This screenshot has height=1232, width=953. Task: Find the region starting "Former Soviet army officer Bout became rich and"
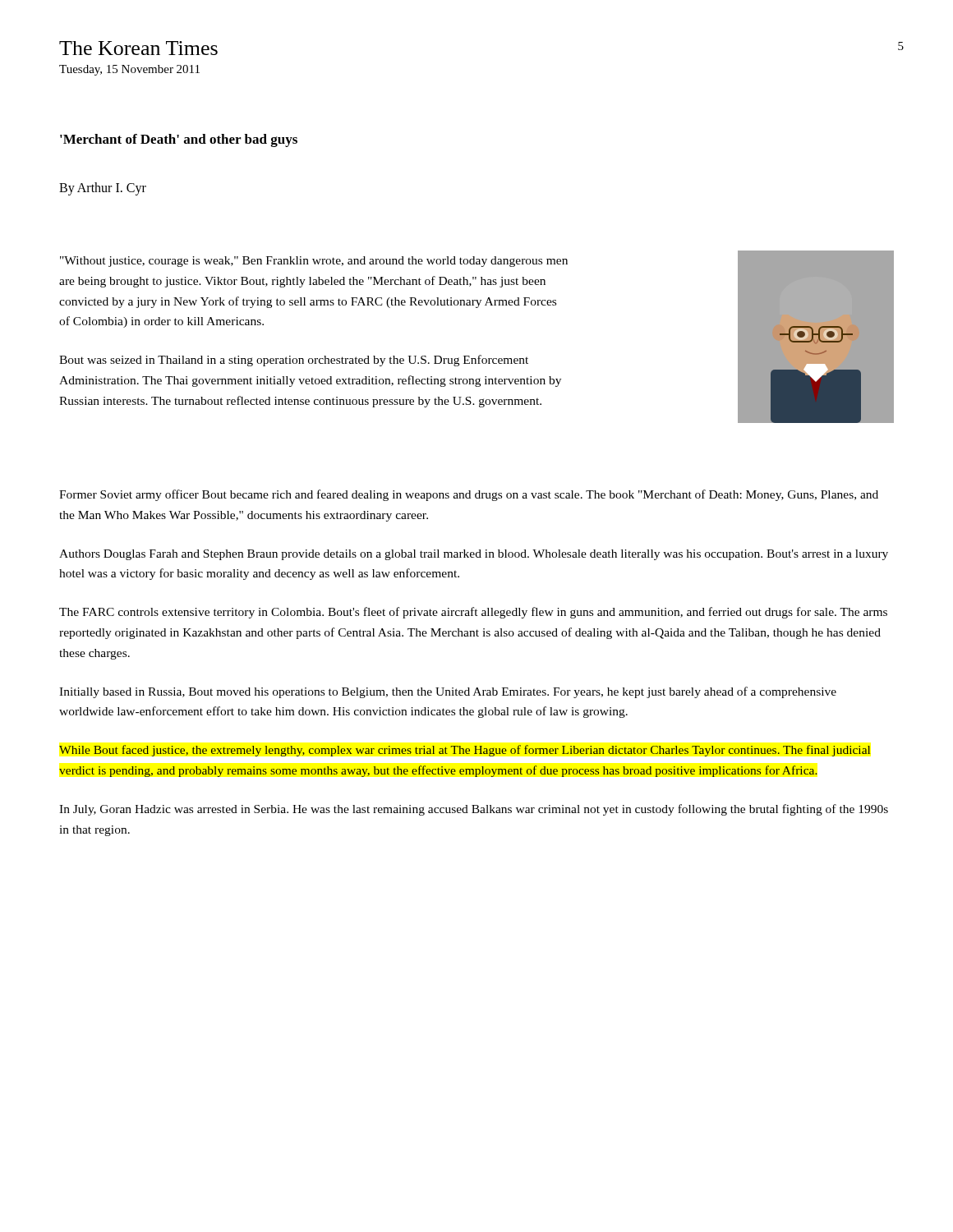click(x=476, y=505)
